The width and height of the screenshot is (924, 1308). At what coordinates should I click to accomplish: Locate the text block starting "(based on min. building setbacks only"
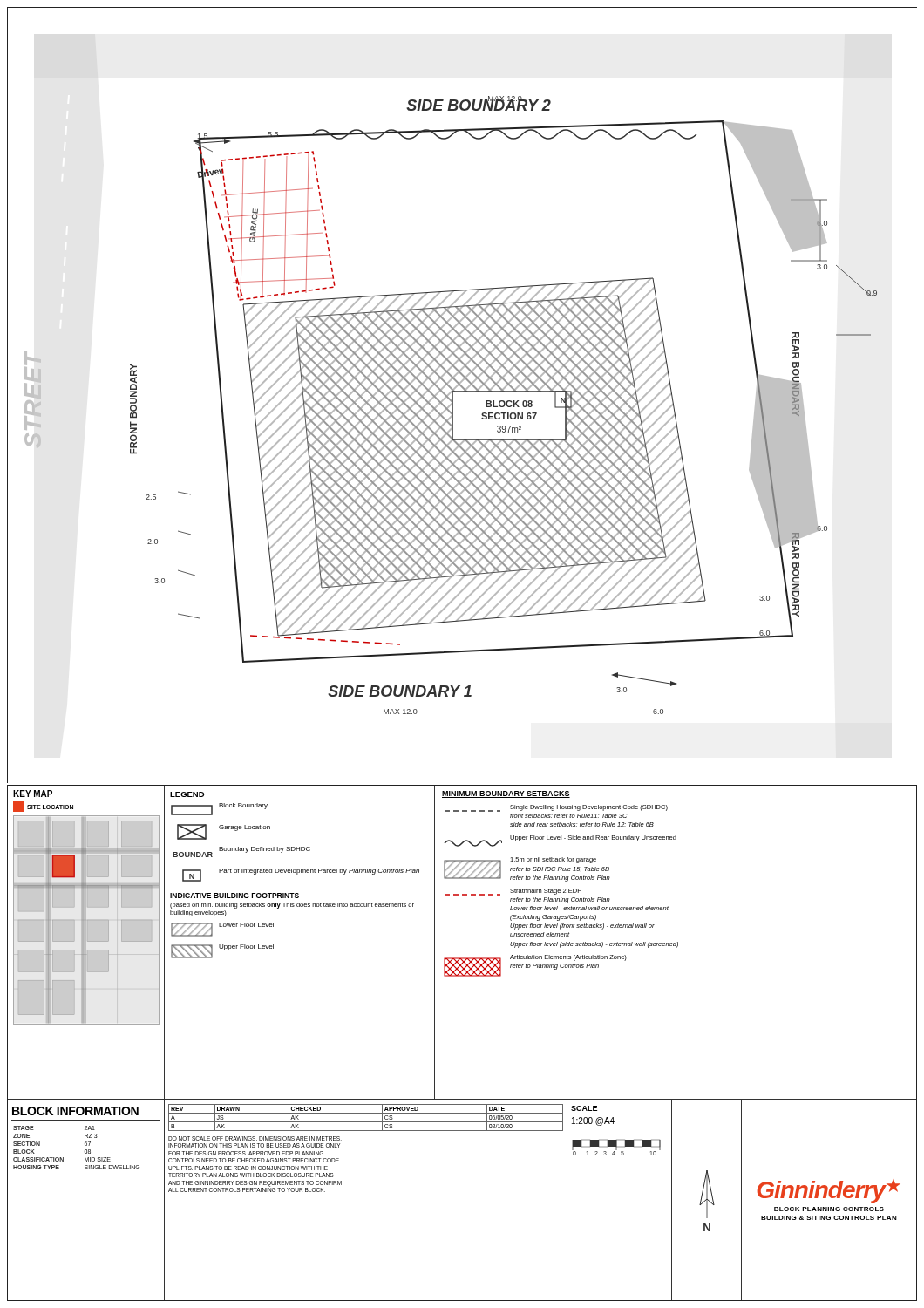click(292, 909)
